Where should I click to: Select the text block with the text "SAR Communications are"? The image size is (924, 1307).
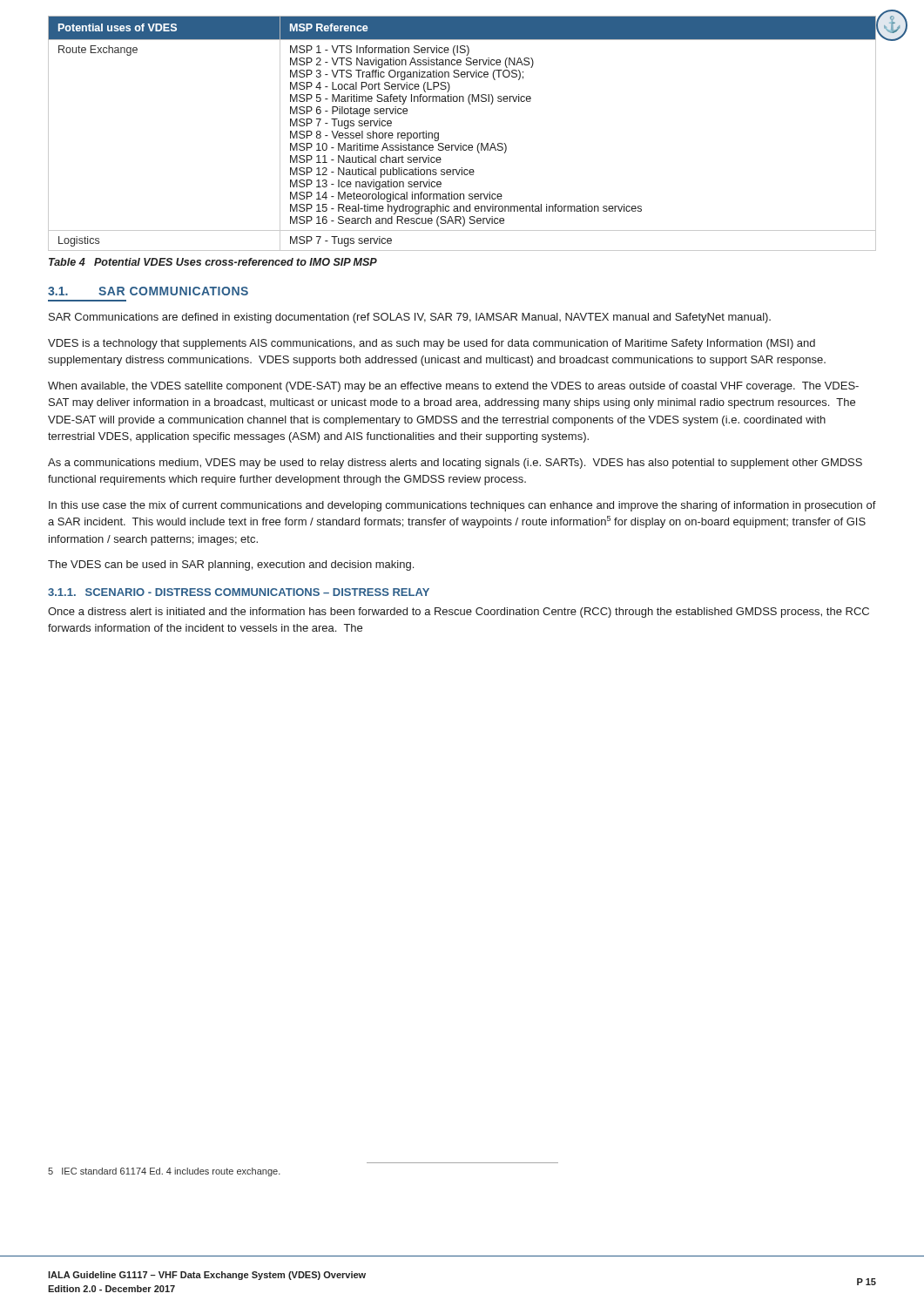click(x=410, y=317)
